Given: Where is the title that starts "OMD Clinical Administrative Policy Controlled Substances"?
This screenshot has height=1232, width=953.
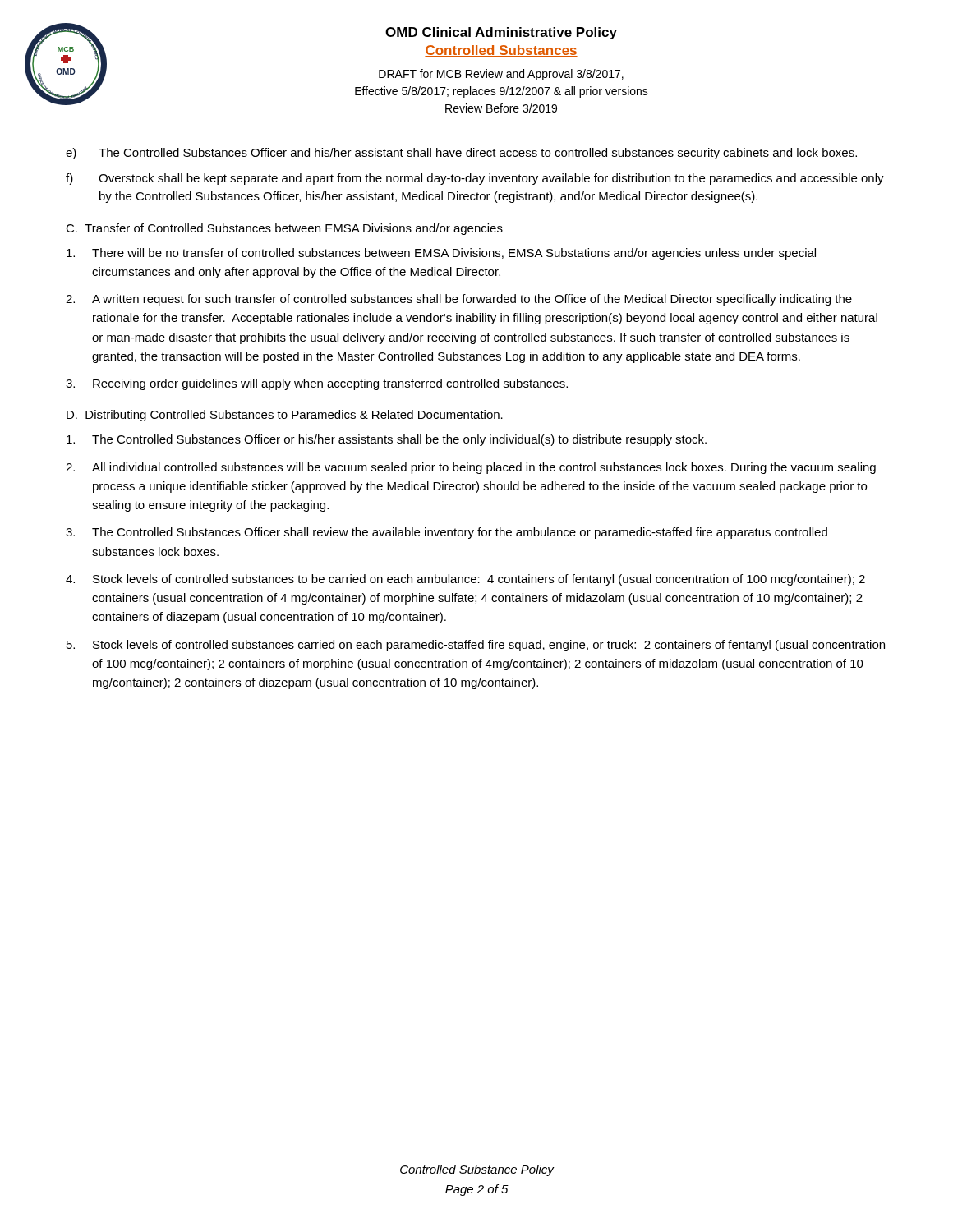Looking at the screenshot, I should pyautogui.click(x=501, y=71).
